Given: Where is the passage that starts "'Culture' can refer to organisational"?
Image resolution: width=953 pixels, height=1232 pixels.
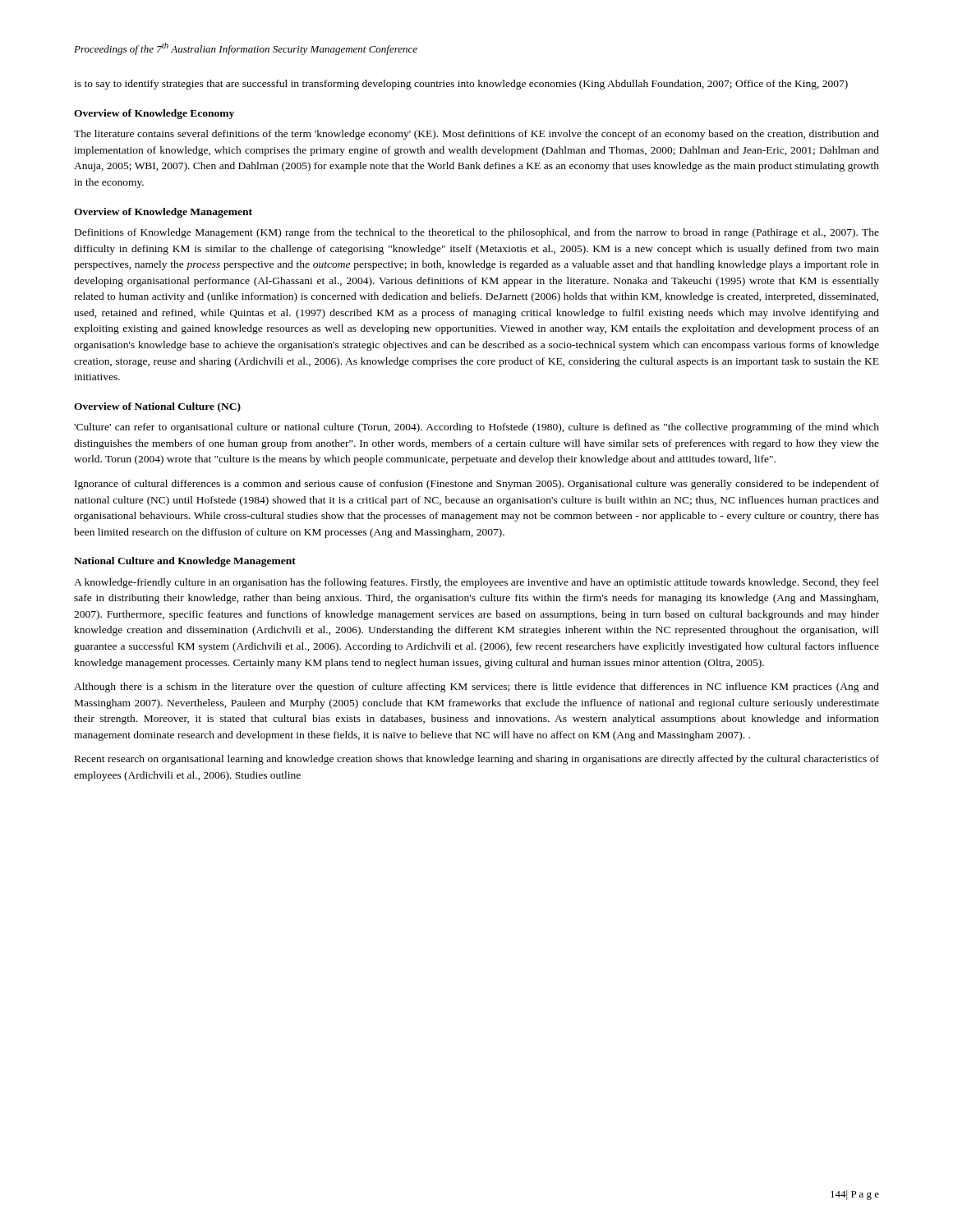Looking at the screenshot, I should [x=476, y=443].
